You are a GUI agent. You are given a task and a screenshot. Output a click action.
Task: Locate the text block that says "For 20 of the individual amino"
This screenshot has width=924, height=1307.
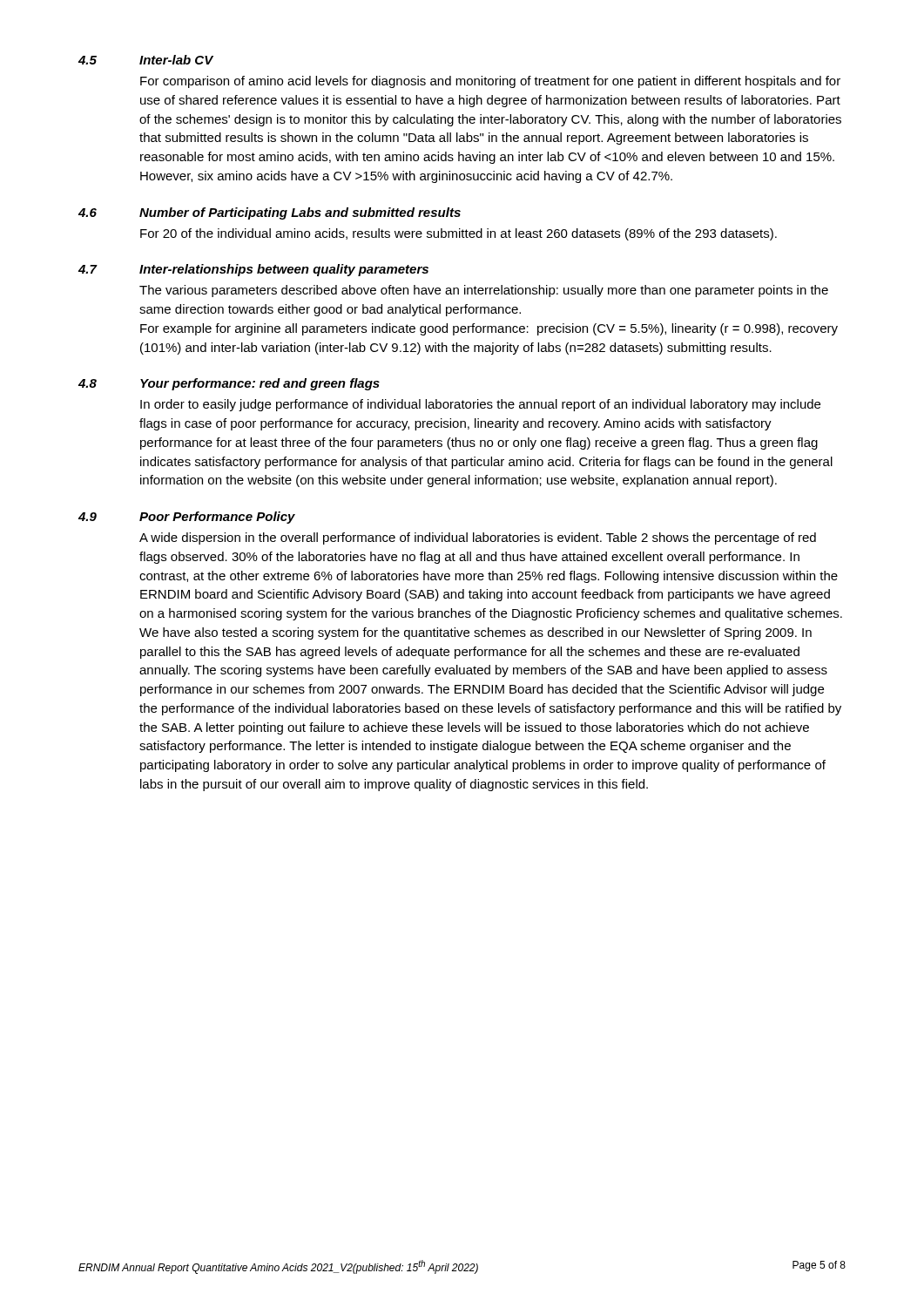click(x=458, y=233)
